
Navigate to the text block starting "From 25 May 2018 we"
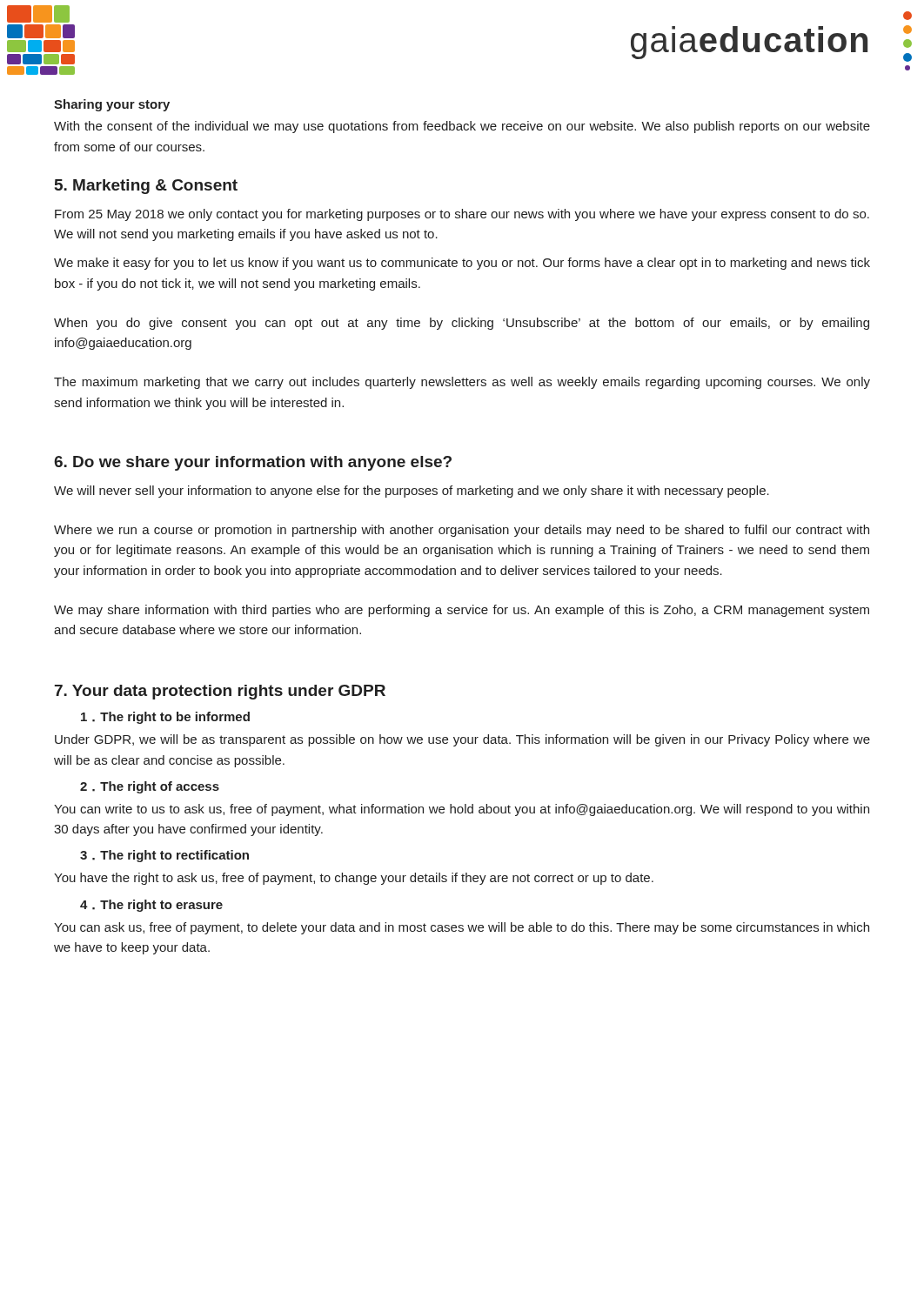[462, 248]
